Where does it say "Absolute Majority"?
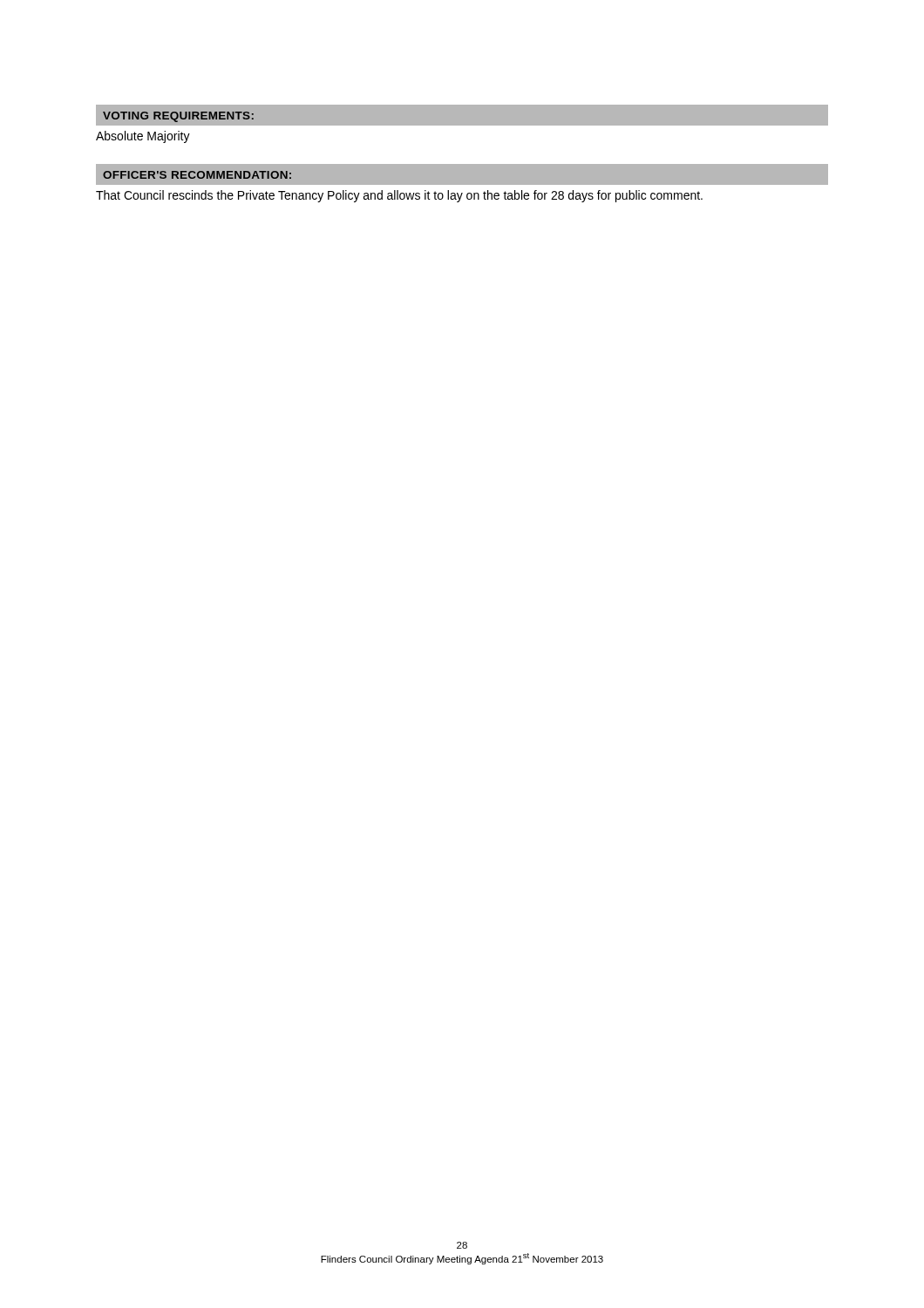 point(143,136)
